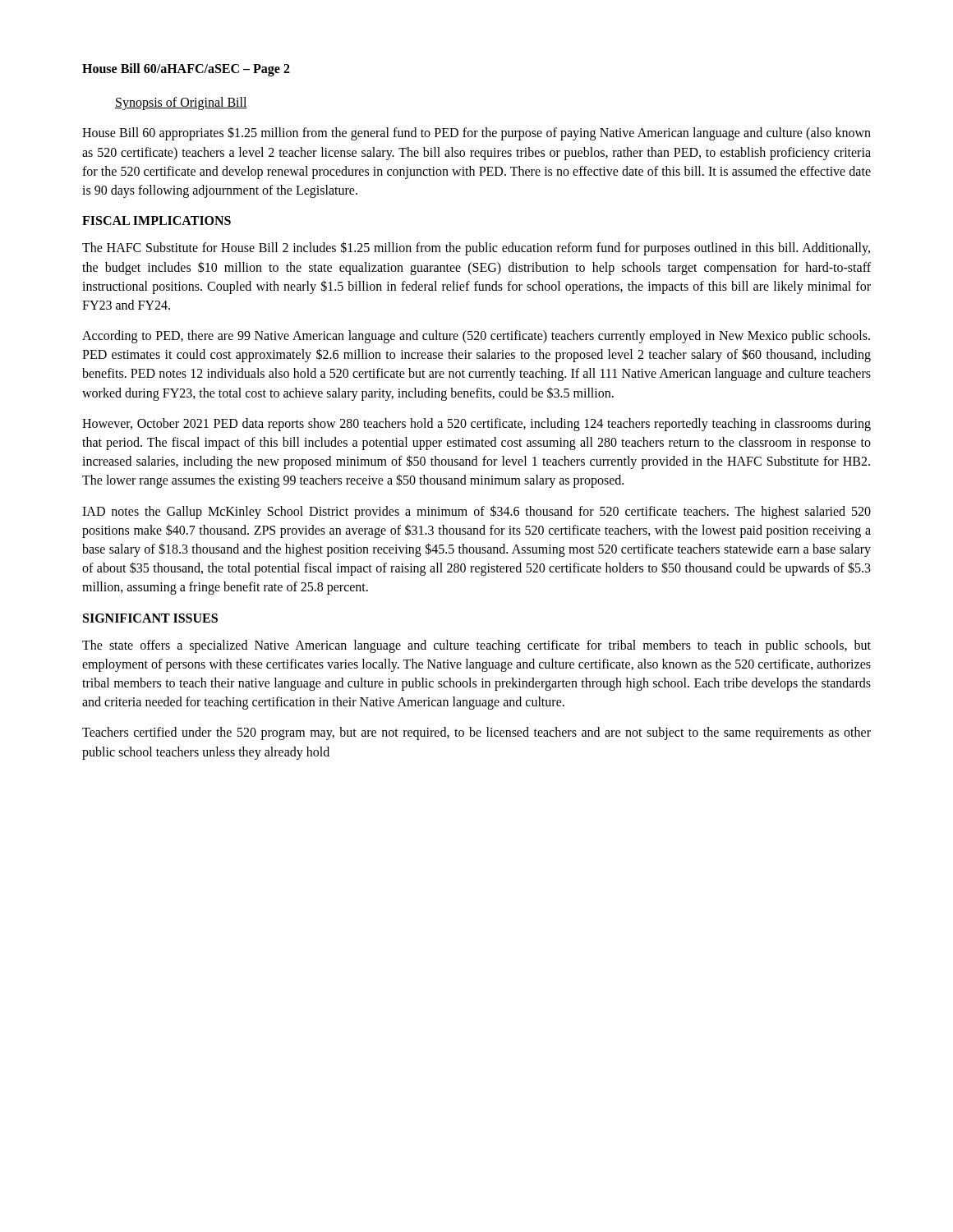This screenshot has width=953, height=1232.
Task: Select the text block with the text "Teachers certified under the 520 program may, but"
Action: click(476, 742)
